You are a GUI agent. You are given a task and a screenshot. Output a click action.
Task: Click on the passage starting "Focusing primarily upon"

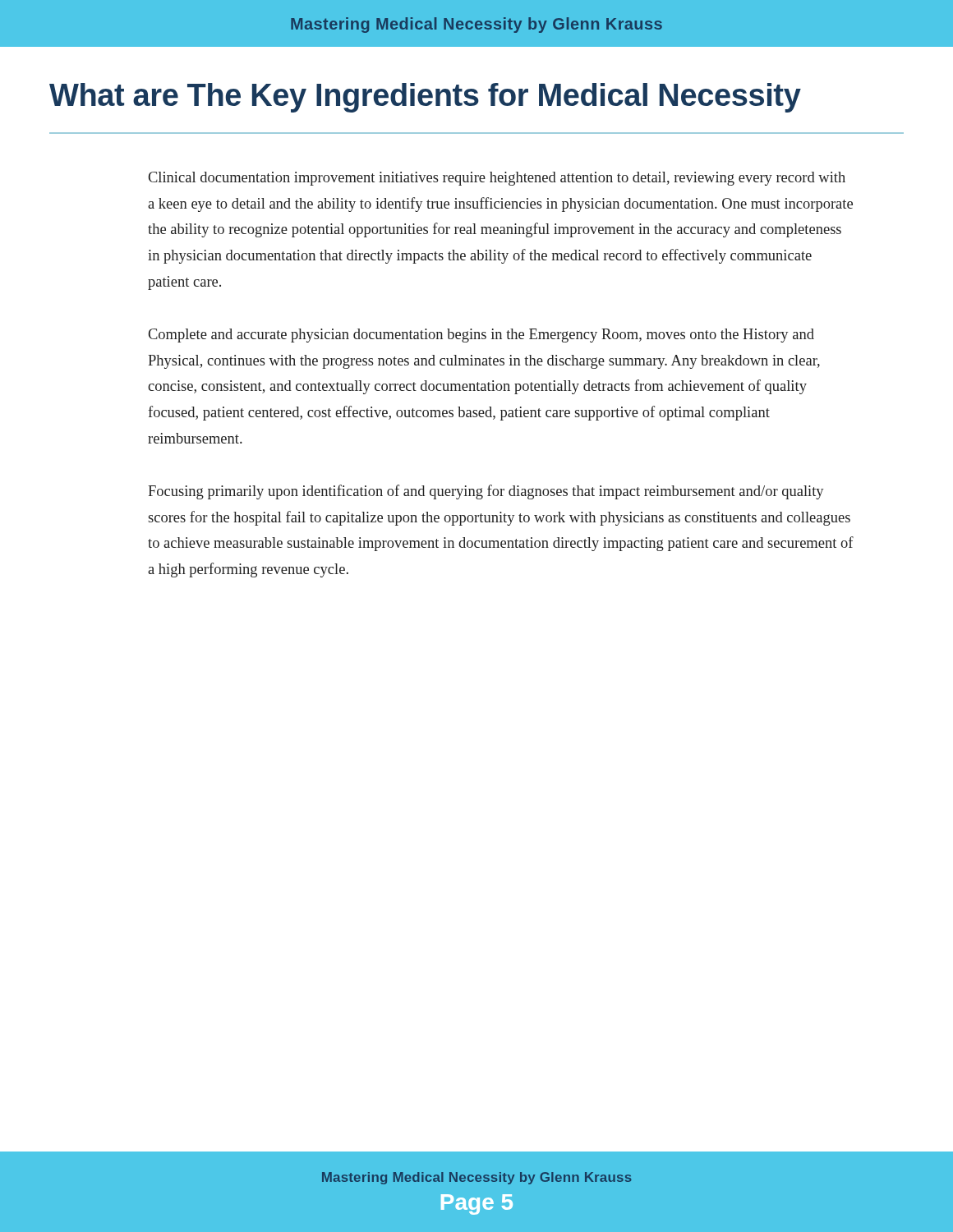pos(501,531)
